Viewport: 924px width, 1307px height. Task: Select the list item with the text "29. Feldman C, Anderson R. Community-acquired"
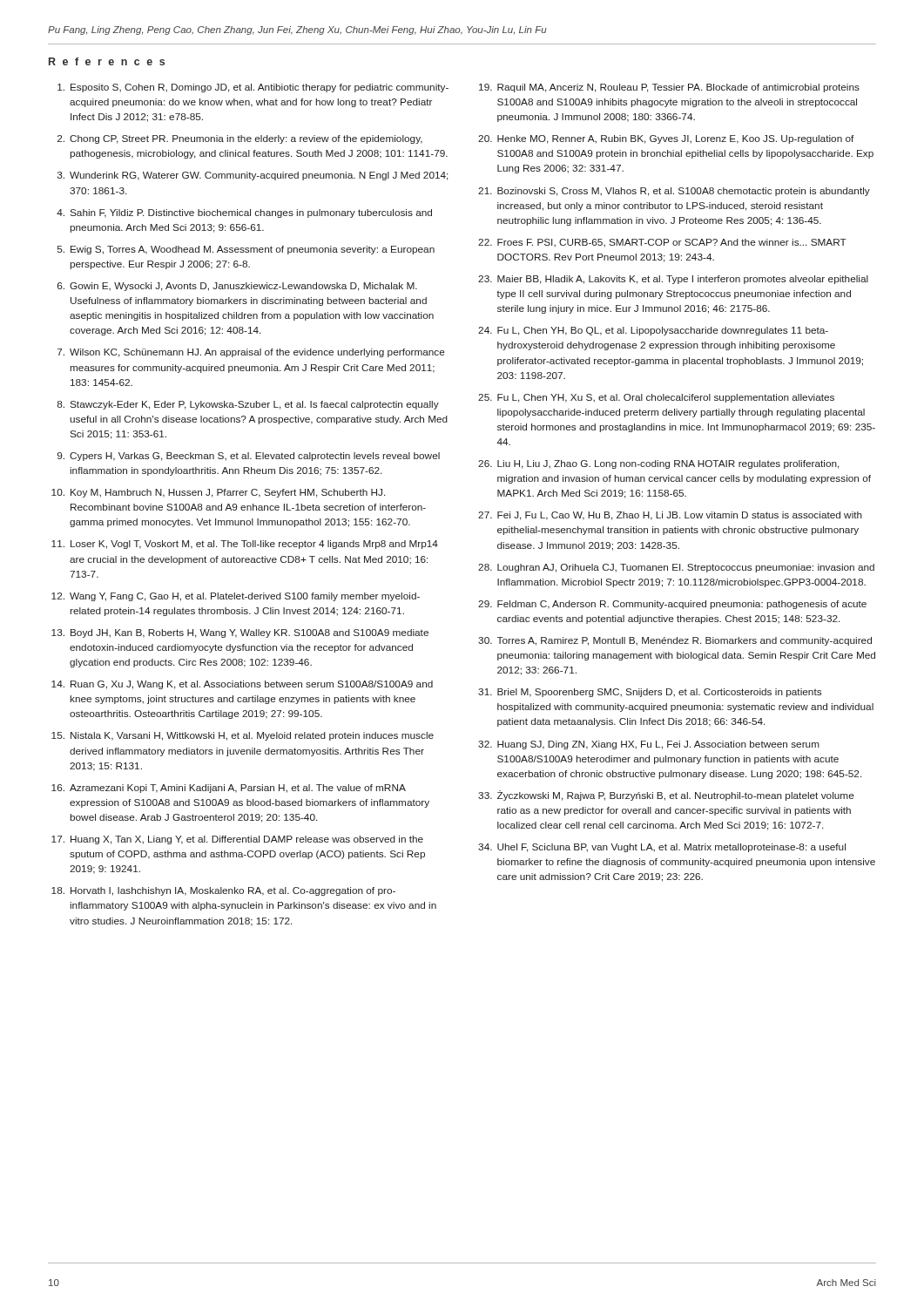[x=676, y=612]
